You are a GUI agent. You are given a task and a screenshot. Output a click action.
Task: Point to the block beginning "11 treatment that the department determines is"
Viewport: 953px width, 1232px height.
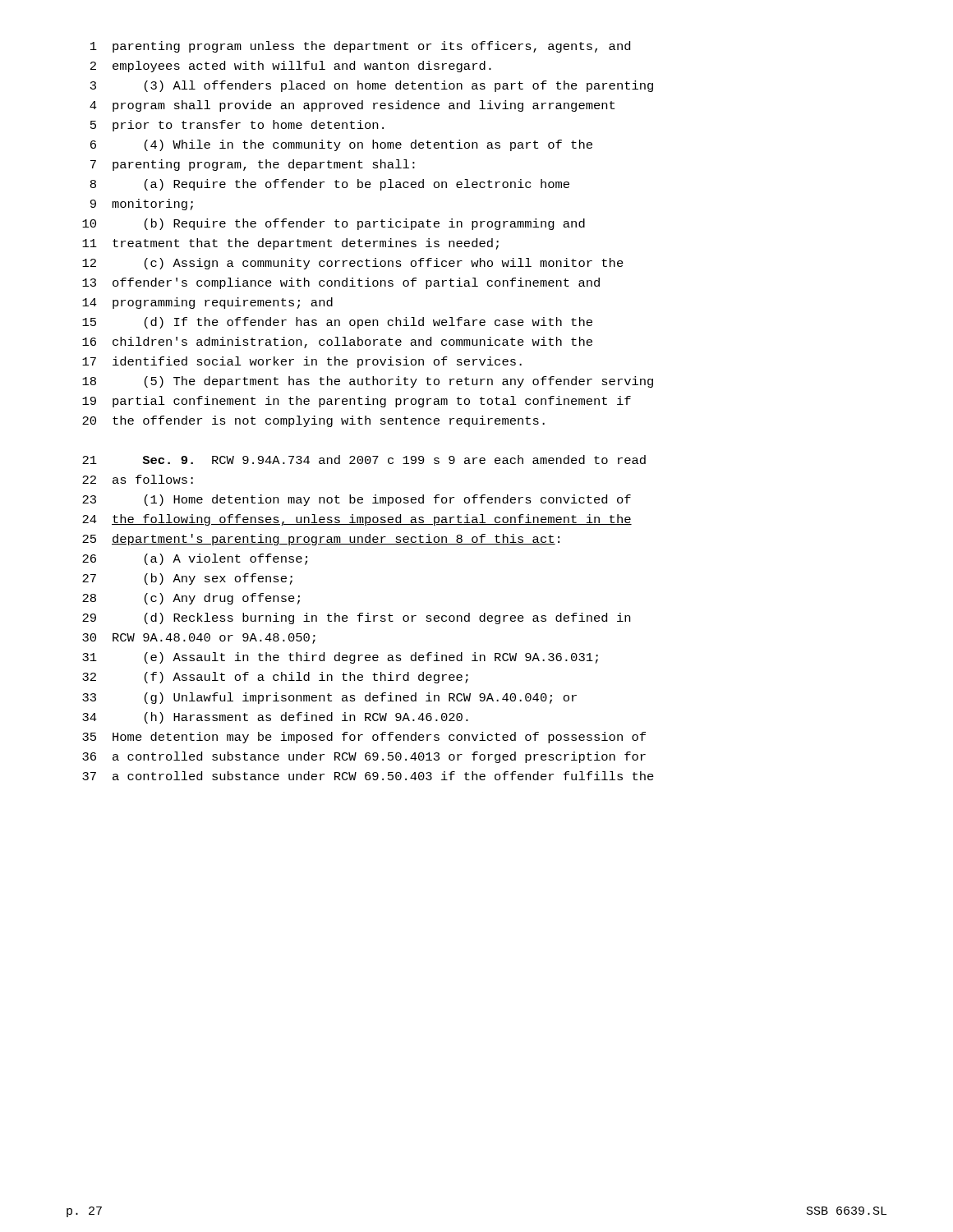tap(476, 244)
